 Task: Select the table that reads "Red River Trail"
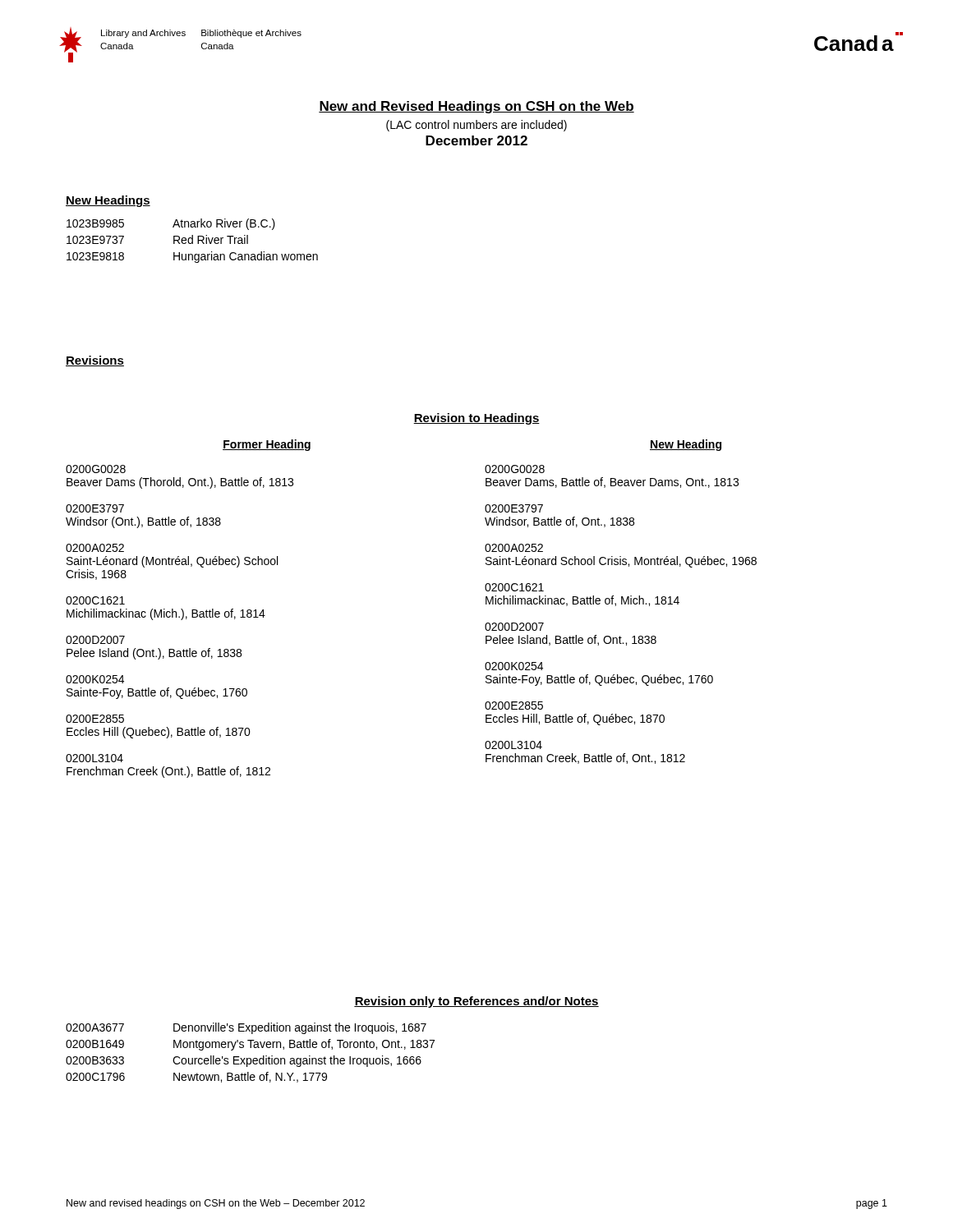[476, 240]
